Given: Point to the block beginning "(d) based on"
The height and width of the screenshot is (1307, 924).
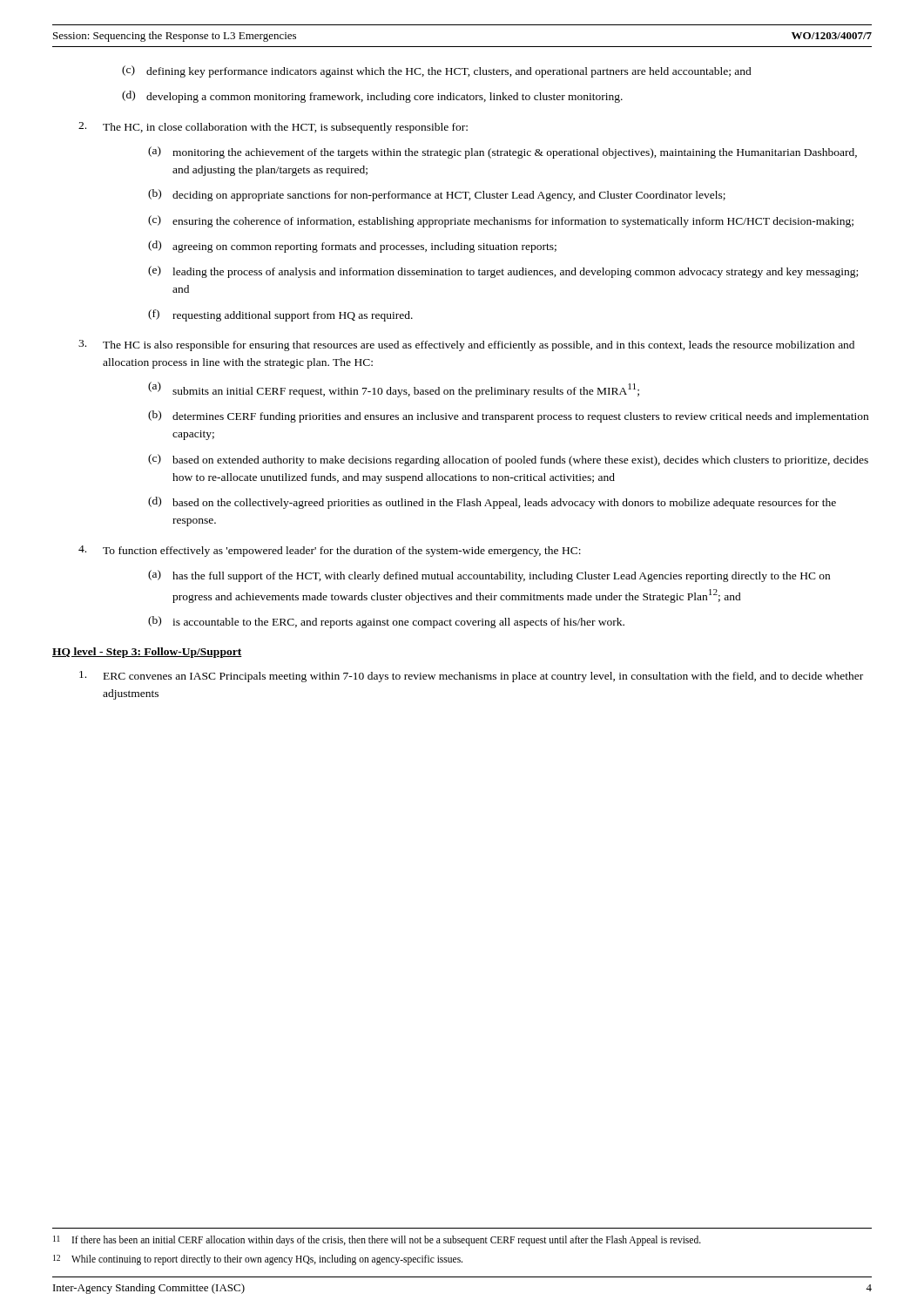Looking at the screenshot, I should pos(510,512).
